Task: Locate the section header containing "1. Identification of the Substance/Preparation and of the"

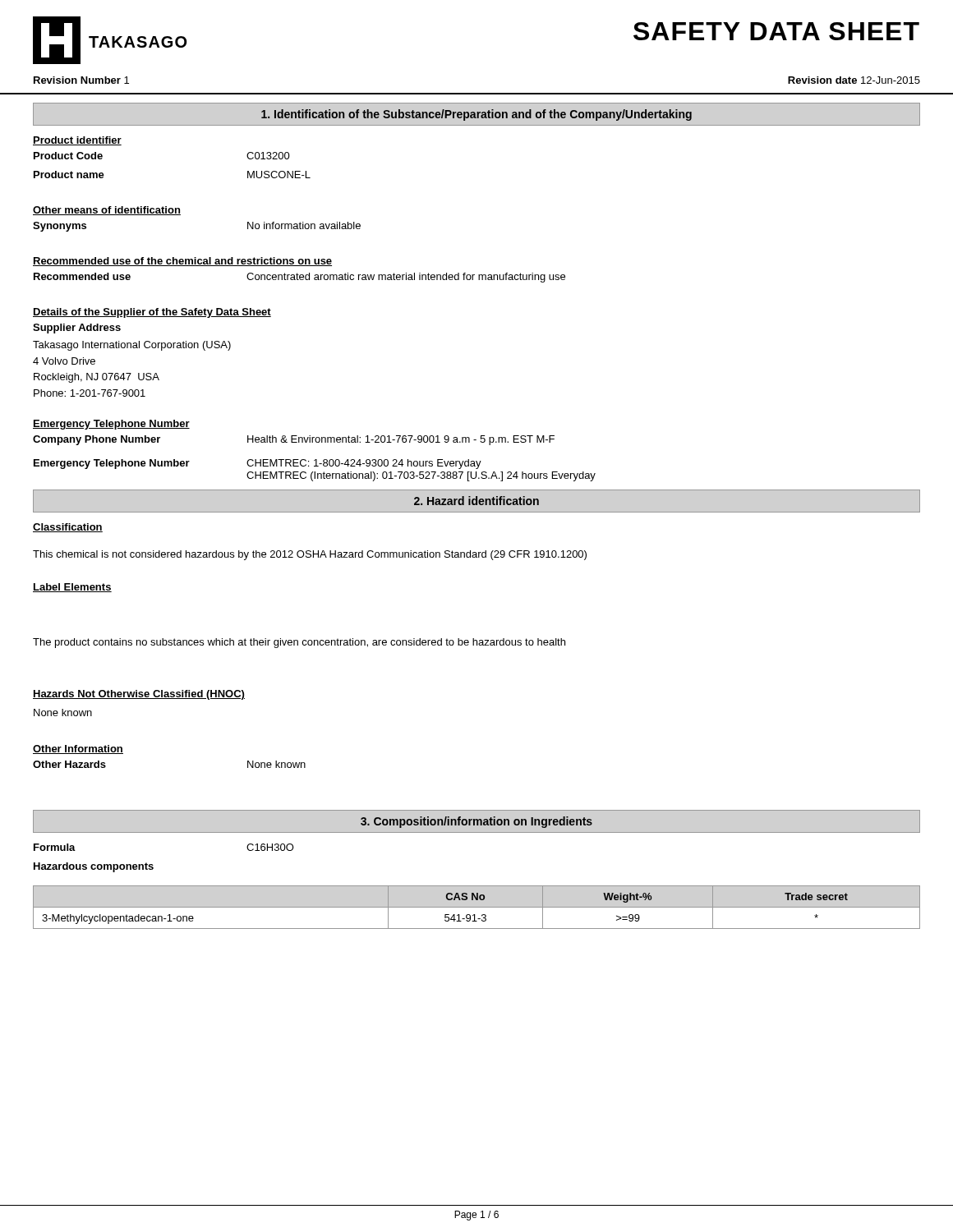Action: [x=476, y=114]
